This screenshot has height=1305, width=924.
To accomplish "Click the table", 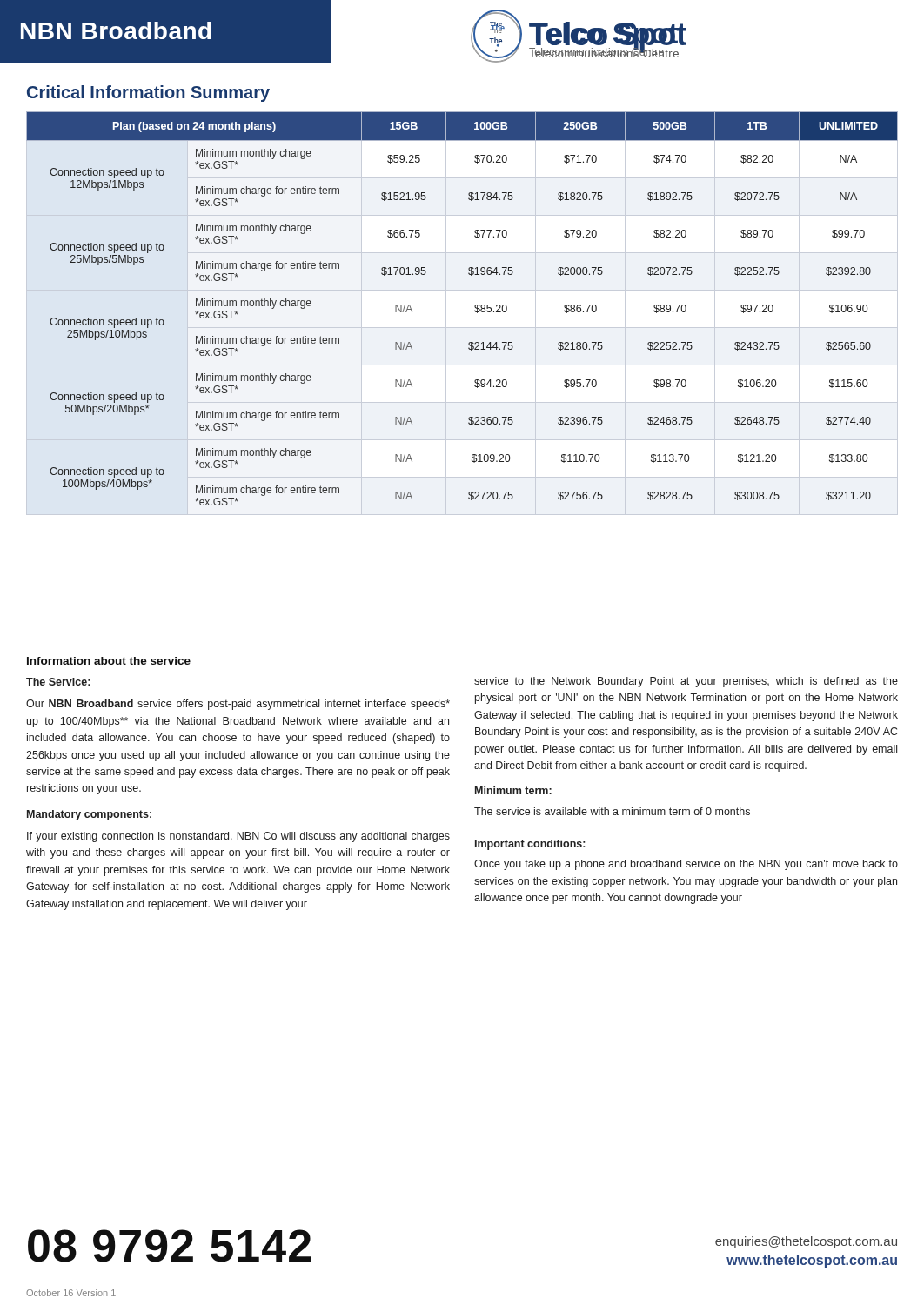I will (462, 313).
